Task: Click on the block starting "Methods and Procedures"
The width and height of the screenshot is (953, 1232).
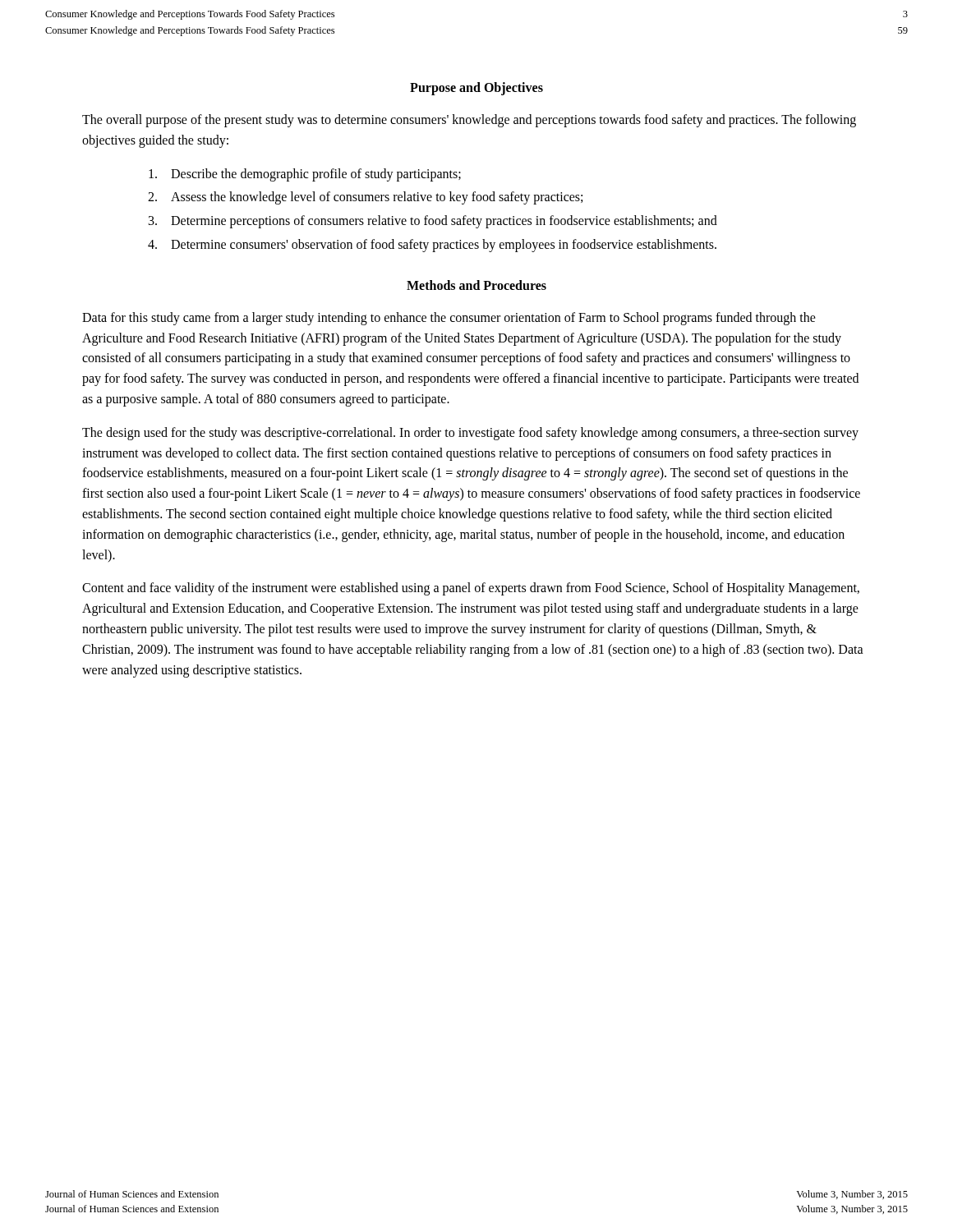Action: tap(476, 285)
